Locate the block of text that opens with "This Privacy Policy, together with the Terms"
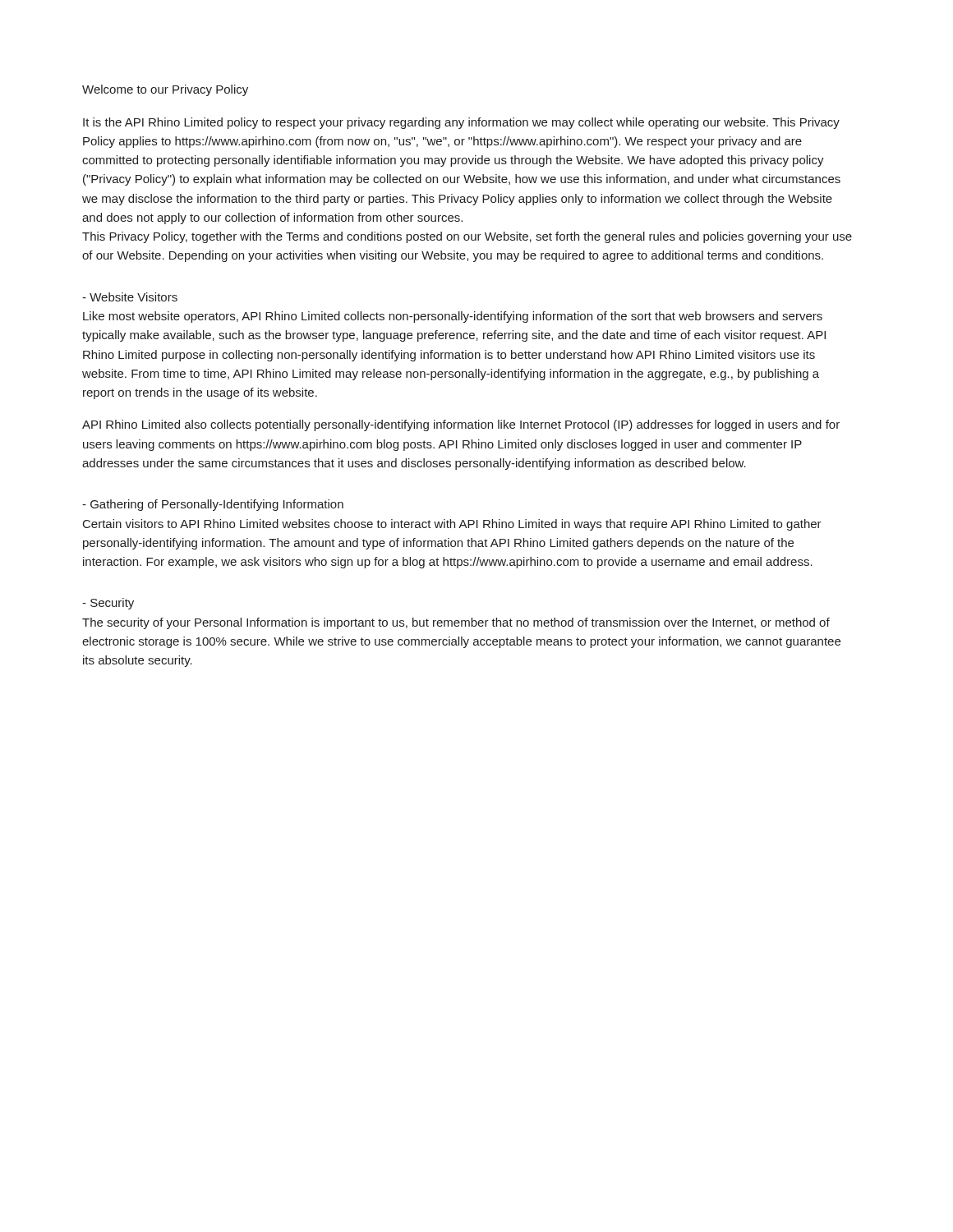Screen dimensions: 1232x953 467,246
